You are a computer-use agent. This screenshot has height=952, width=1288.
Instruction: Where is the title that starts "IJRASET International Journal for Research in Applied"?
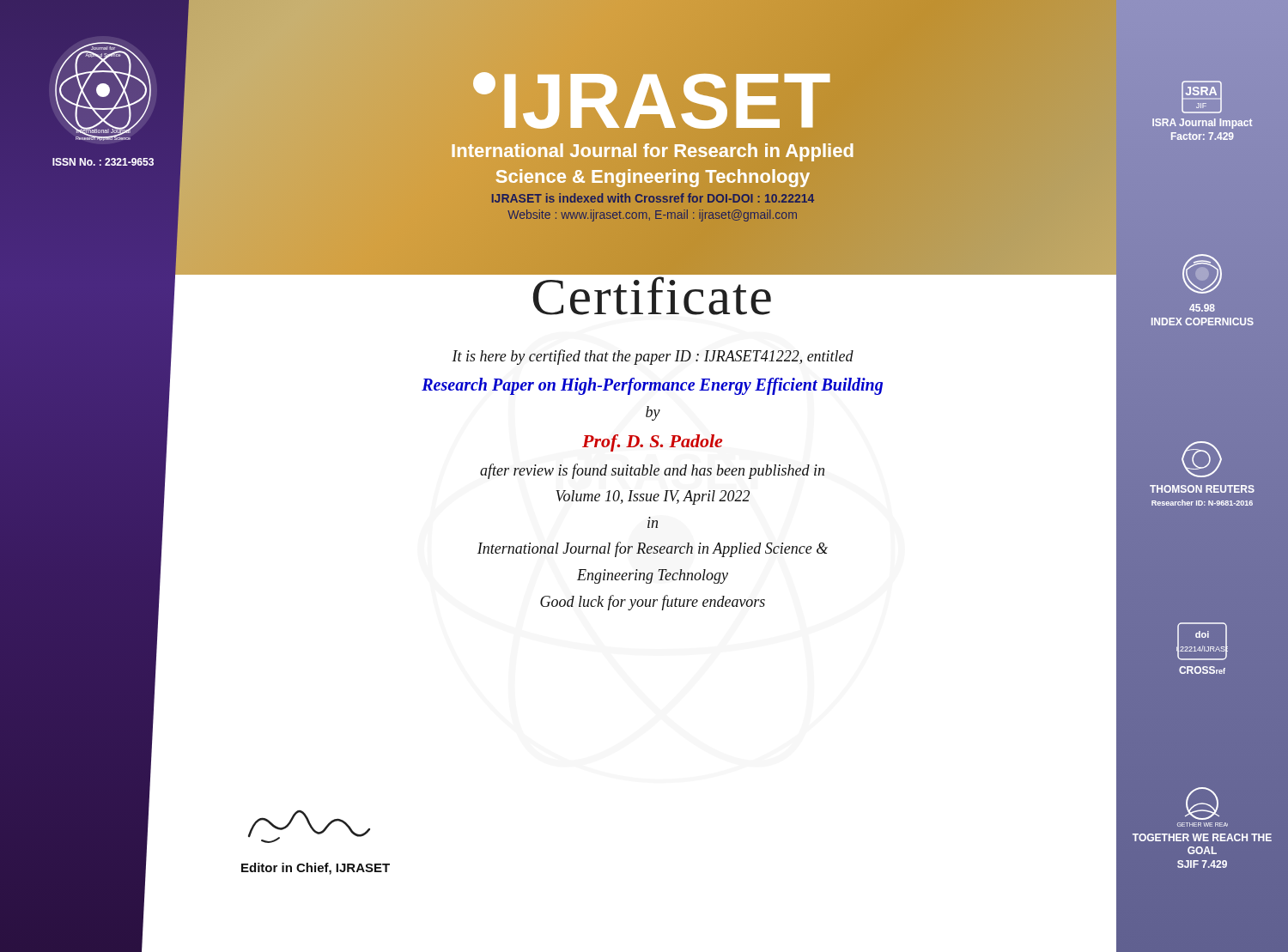[x=653, y=125]
